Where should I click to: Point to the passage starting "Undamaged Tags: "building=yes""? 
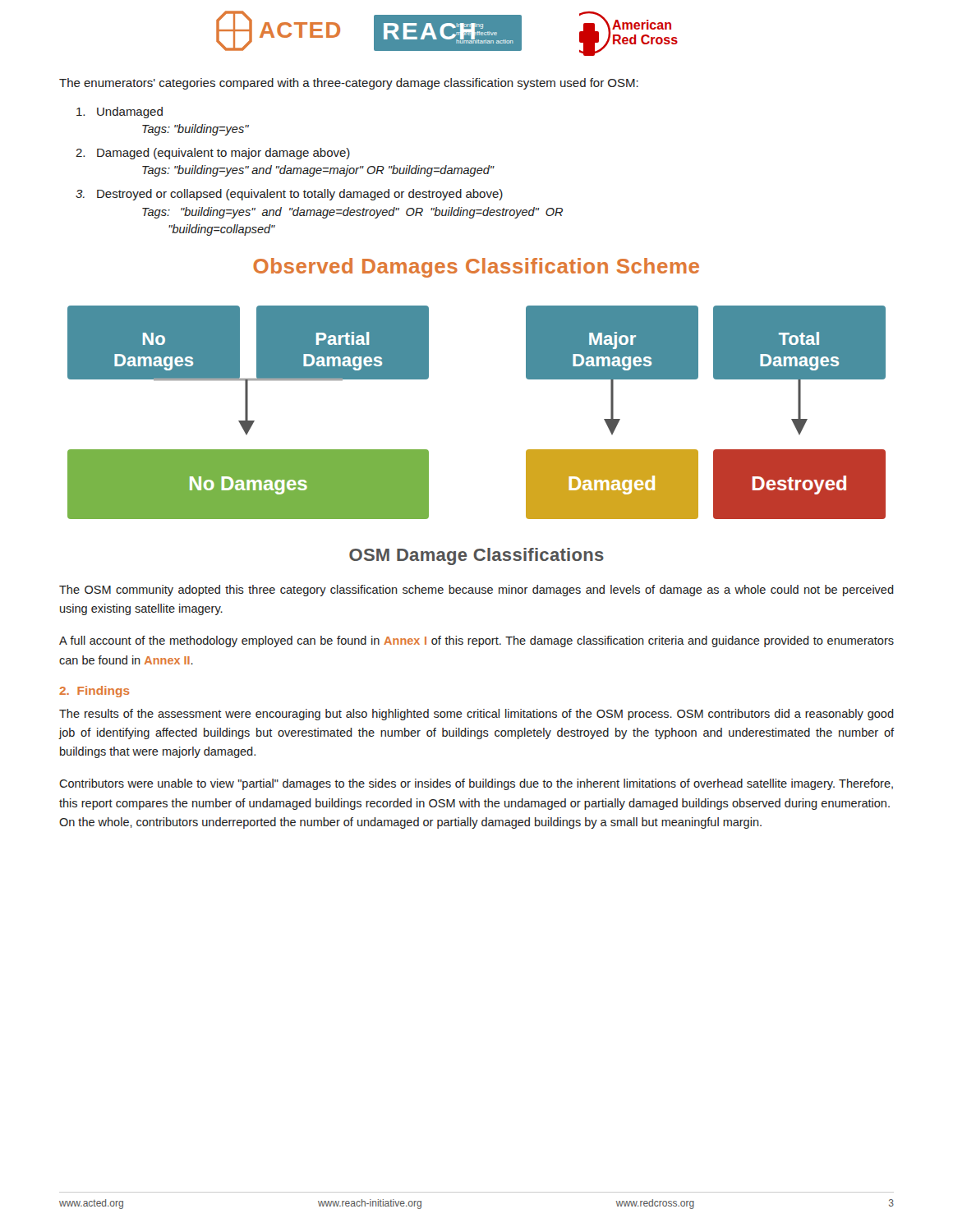pos(120,113)
